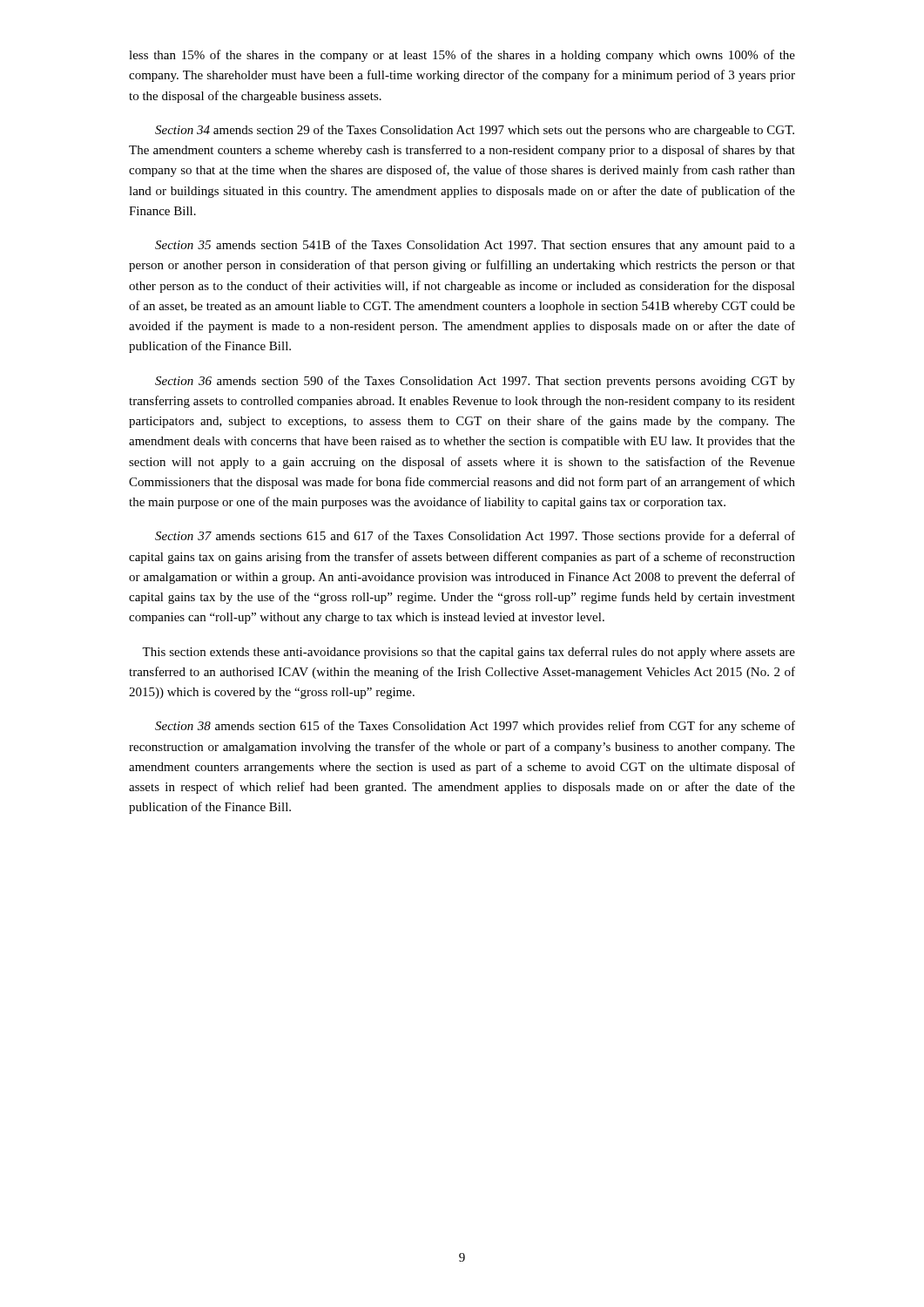924x1307 pixels.
Task: Select the text block starting "Section 38 amends section 615"
Action: [x=462, y=767]
